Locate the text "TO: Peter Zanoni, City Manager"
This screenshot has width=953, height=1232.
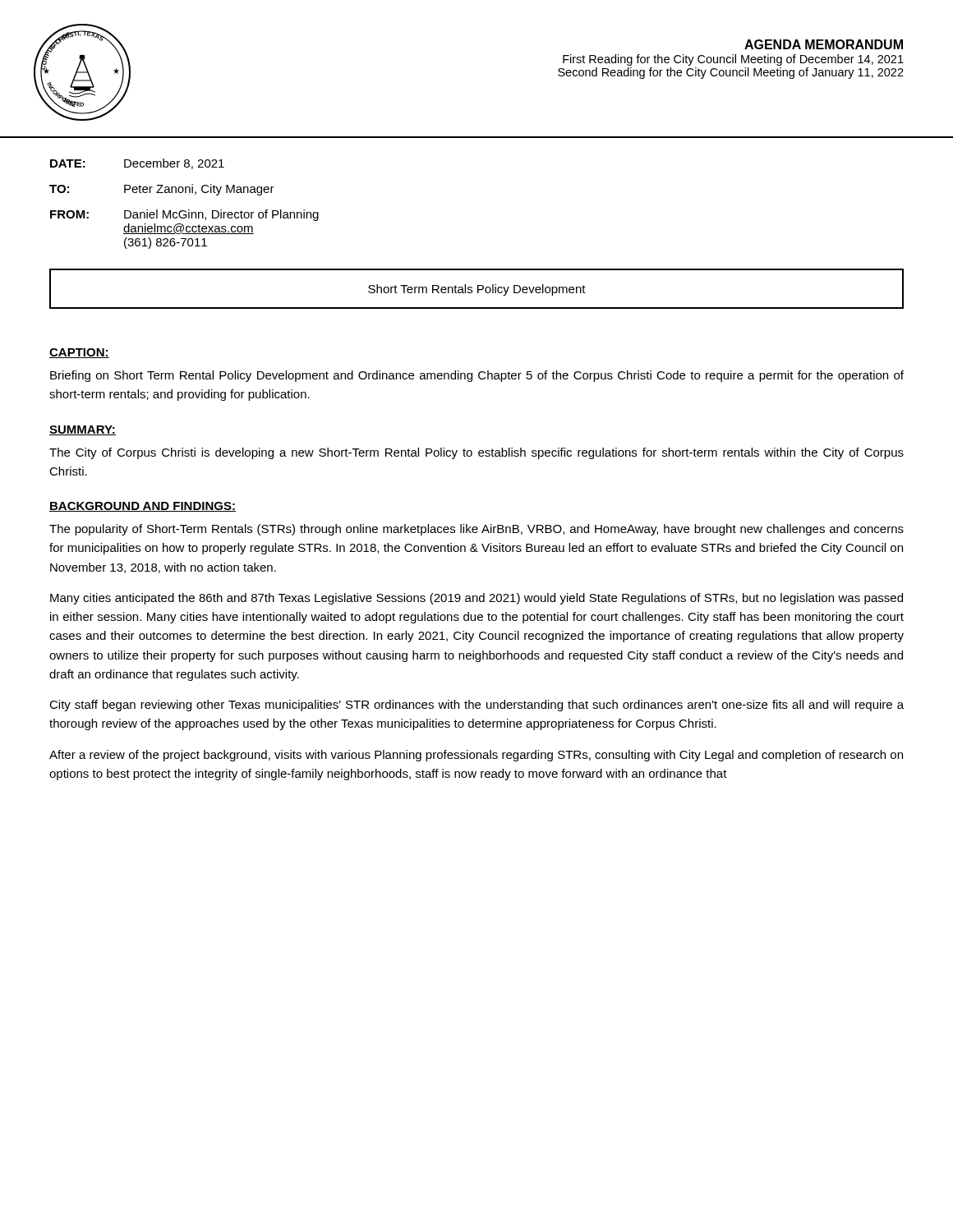click(x=162, y=190)
